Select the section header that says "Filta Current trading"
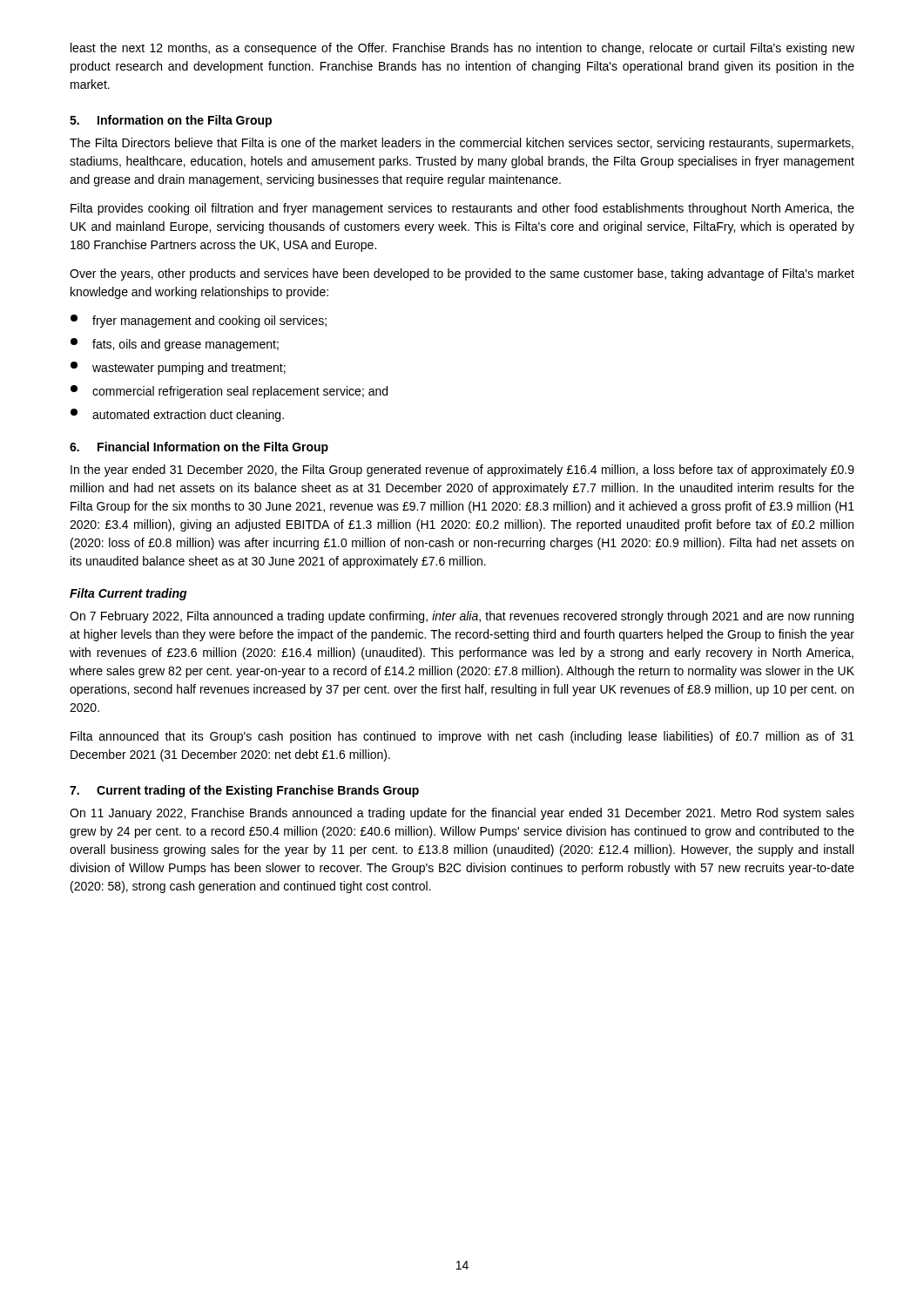 pyautogui.click(x=128, y=593)
